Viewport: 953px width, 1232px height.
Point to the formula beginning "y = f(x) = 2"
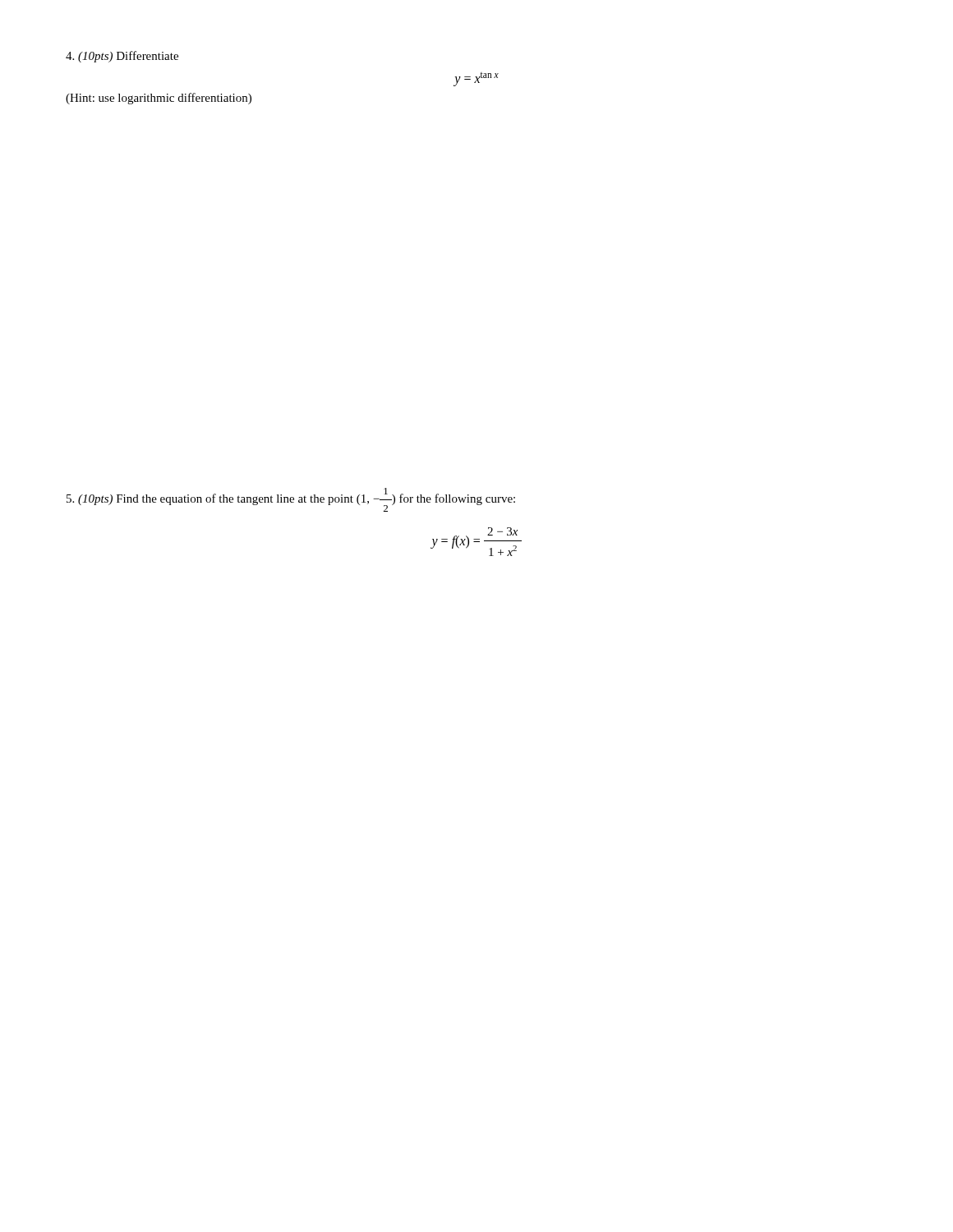point(476,542)
